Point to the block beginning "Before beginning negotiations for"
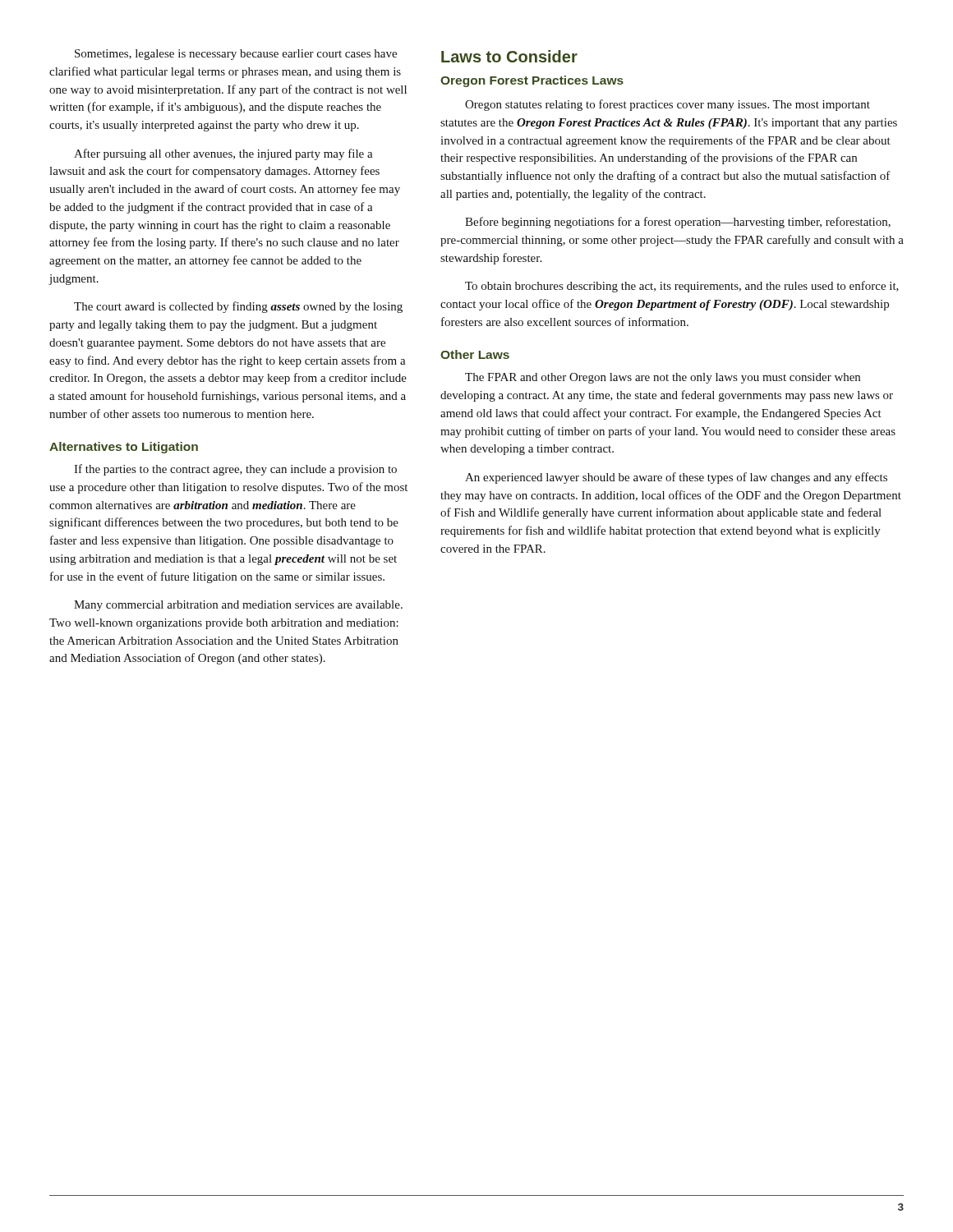The image size is (953, 1232). [x=672, y=241]
